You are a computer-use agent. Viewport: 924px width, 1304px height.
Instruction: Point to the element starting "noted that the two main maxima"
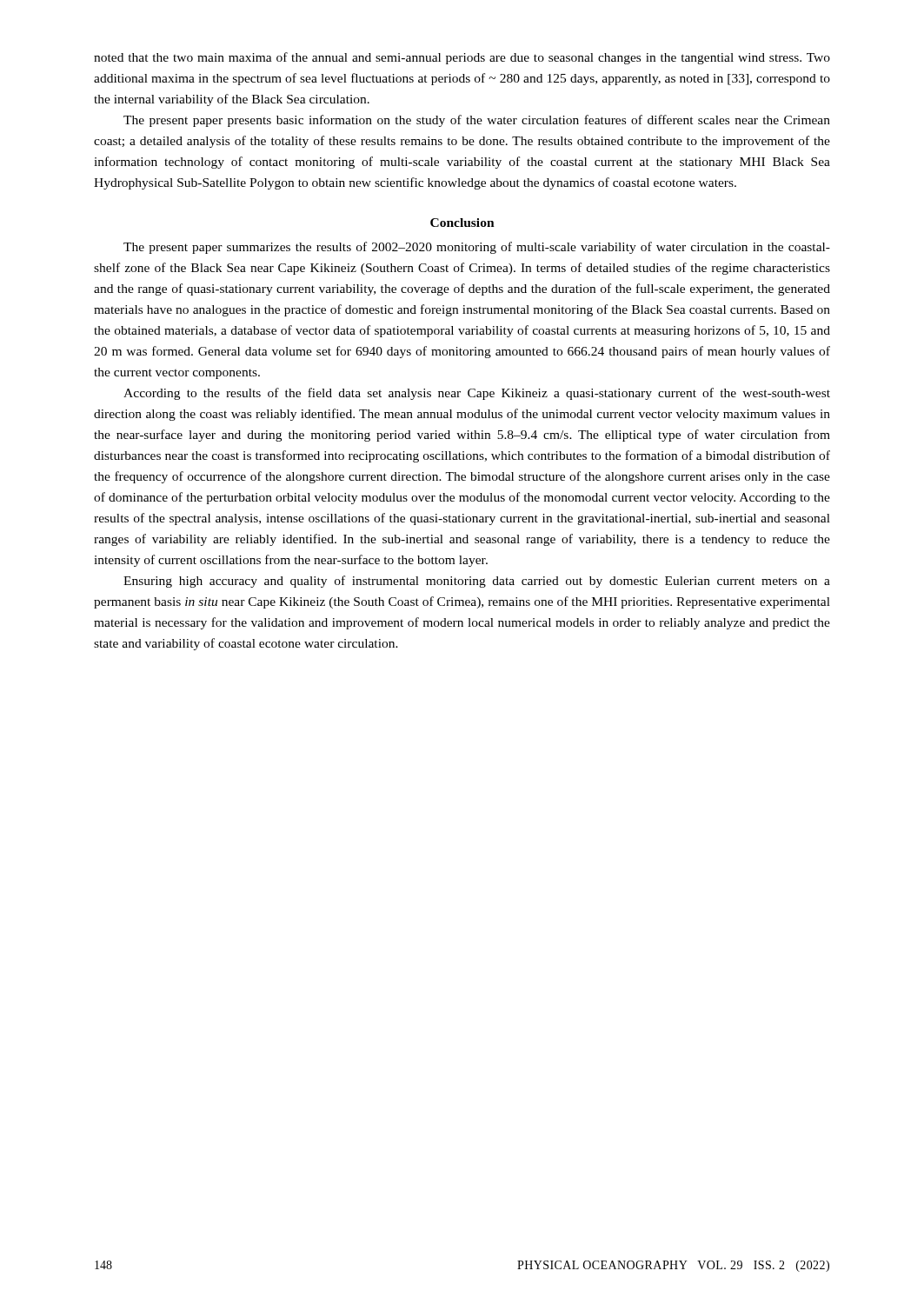click(x=462, y=78)
